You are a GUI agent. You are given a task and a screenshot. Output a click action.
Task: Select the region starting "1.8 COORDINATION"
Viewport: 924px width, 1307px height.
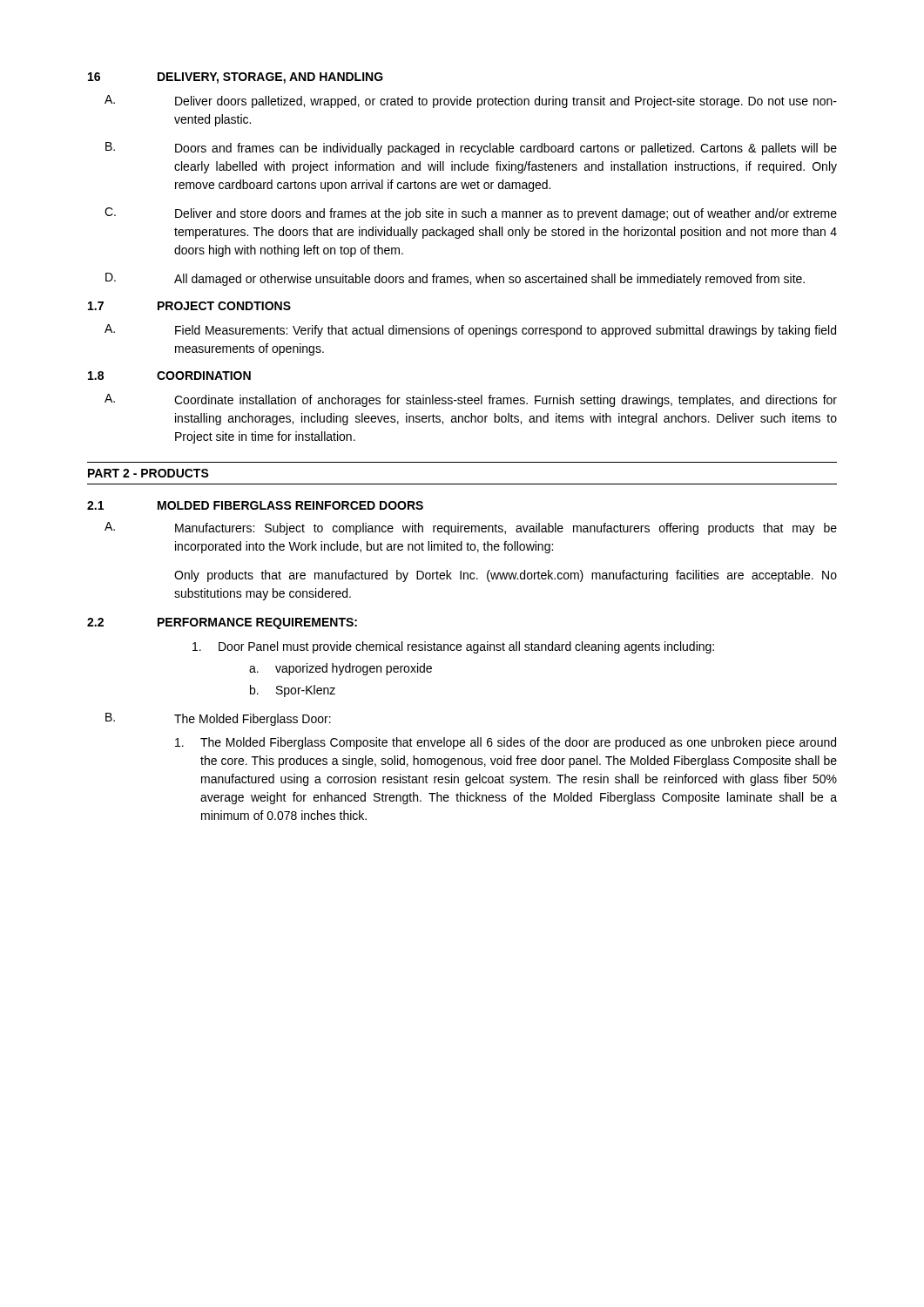[x=169, y=376]
